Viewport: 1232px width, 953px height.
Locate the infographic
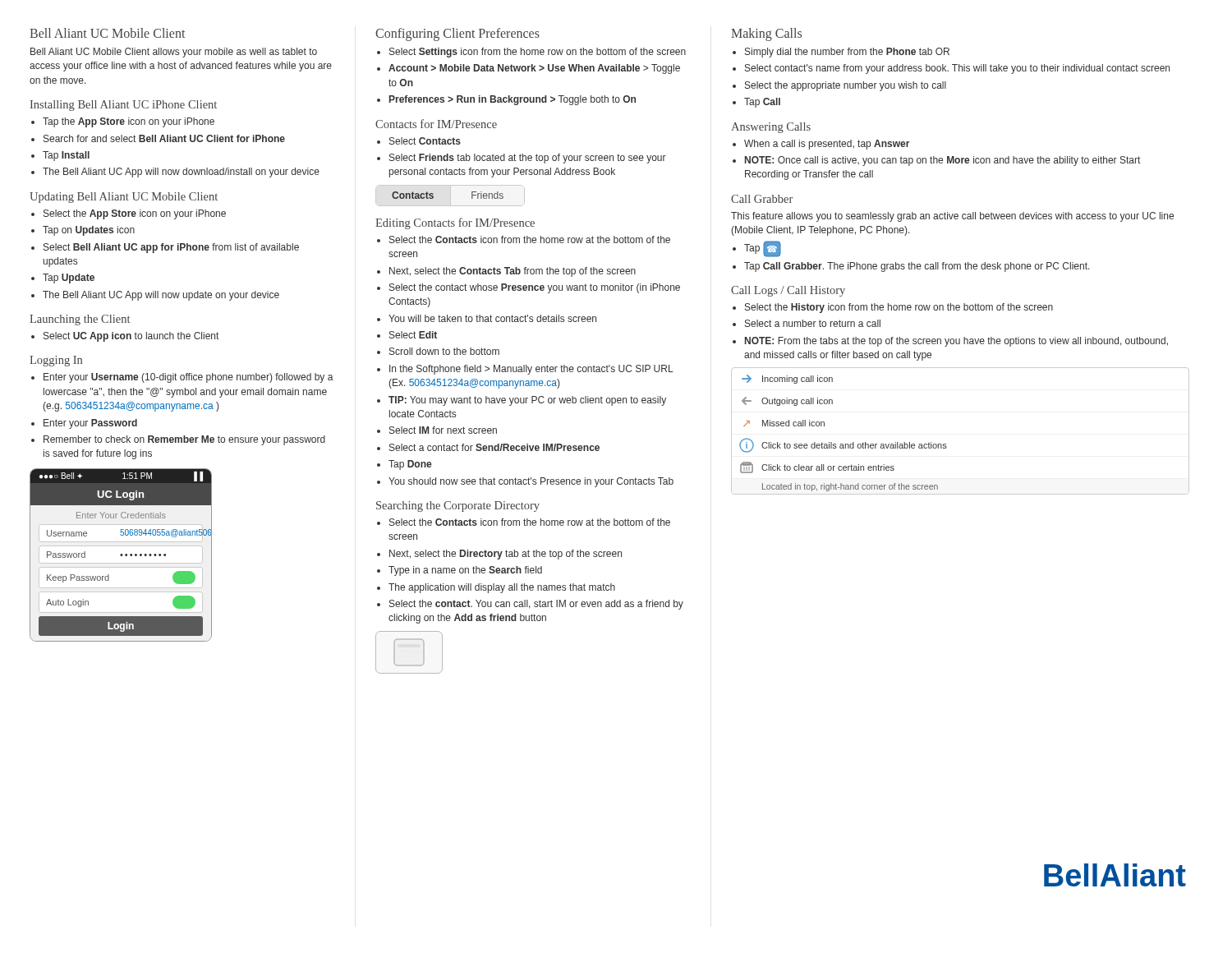click(x=959, y=431)
